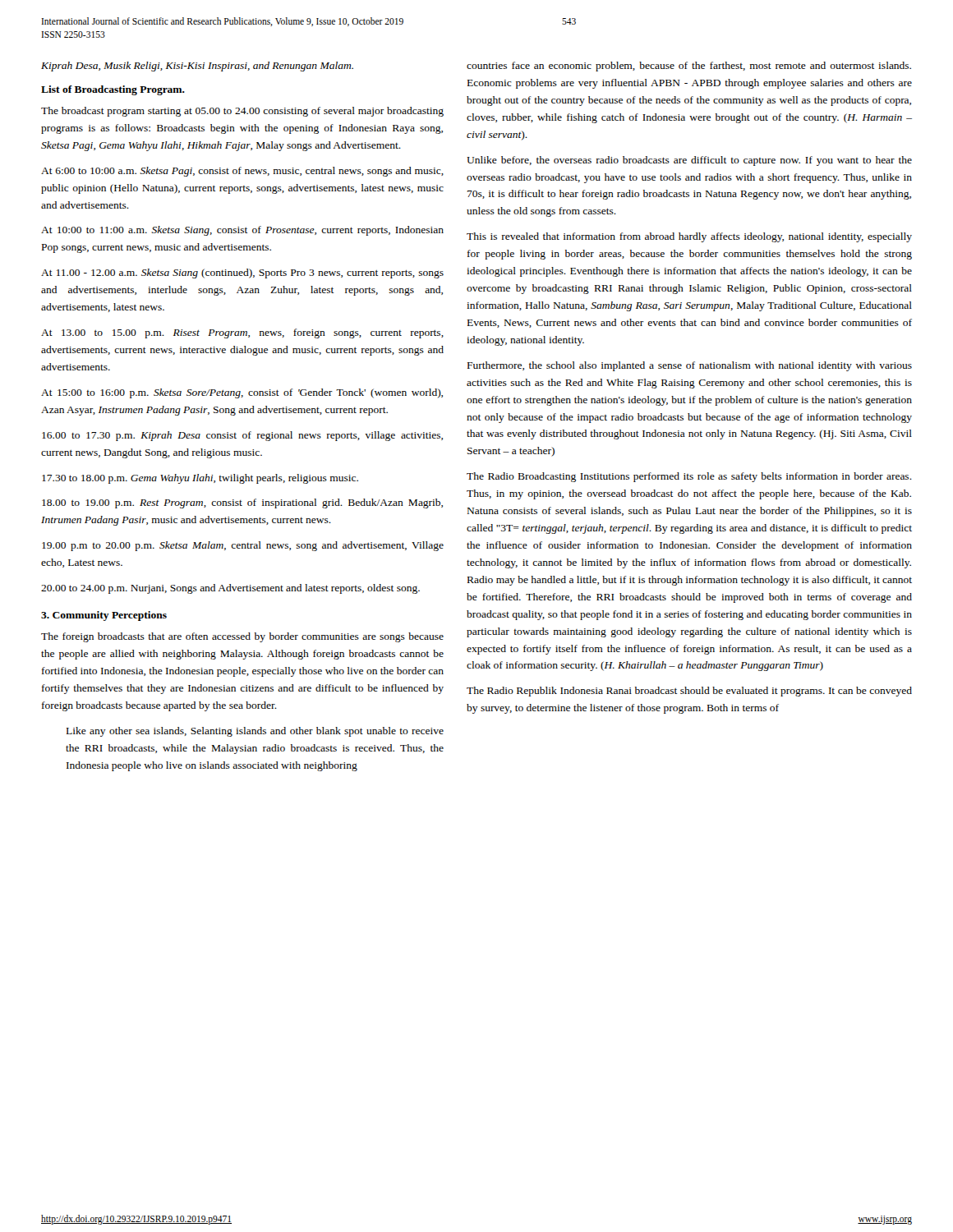Point to the region starting "00 to 24.00 p.m. Nurjani, Songs"

tap(231, 588)
